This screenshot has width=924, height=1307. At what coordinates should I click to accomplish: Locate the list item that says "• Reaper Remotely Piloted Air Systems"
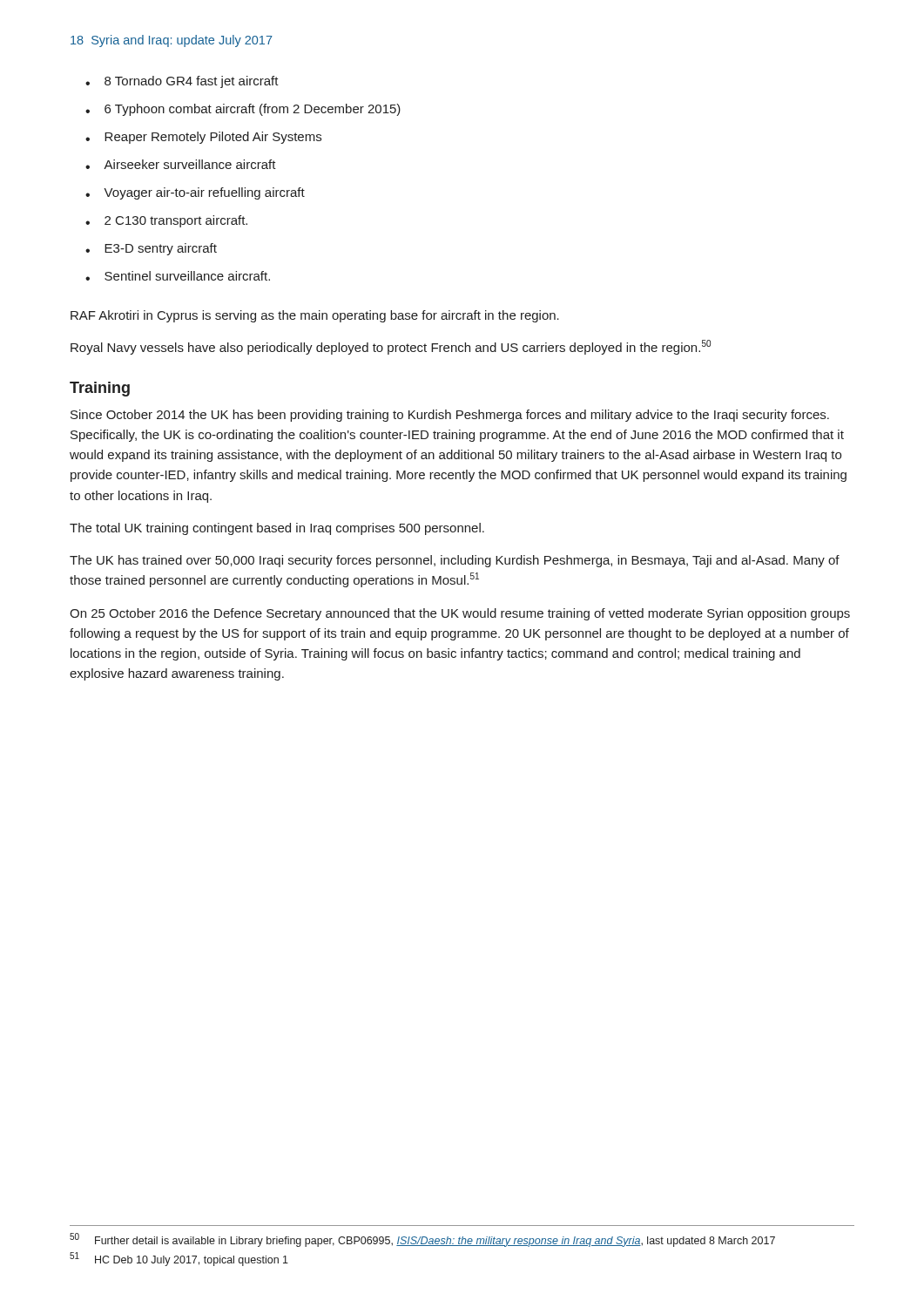204,139
